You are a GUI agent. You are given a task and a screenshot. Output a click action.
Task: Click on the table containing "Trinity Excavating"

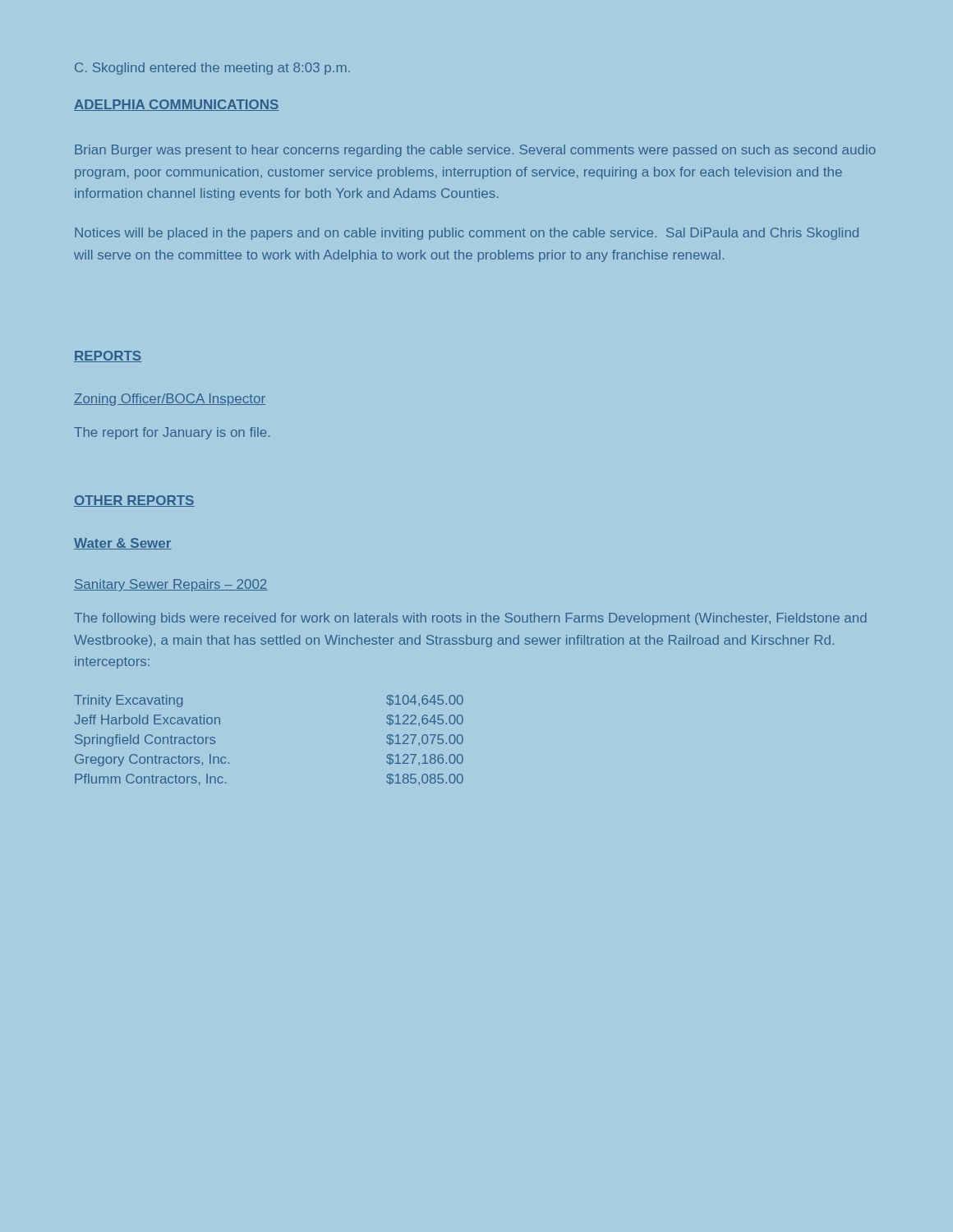(x=476, y=740)
